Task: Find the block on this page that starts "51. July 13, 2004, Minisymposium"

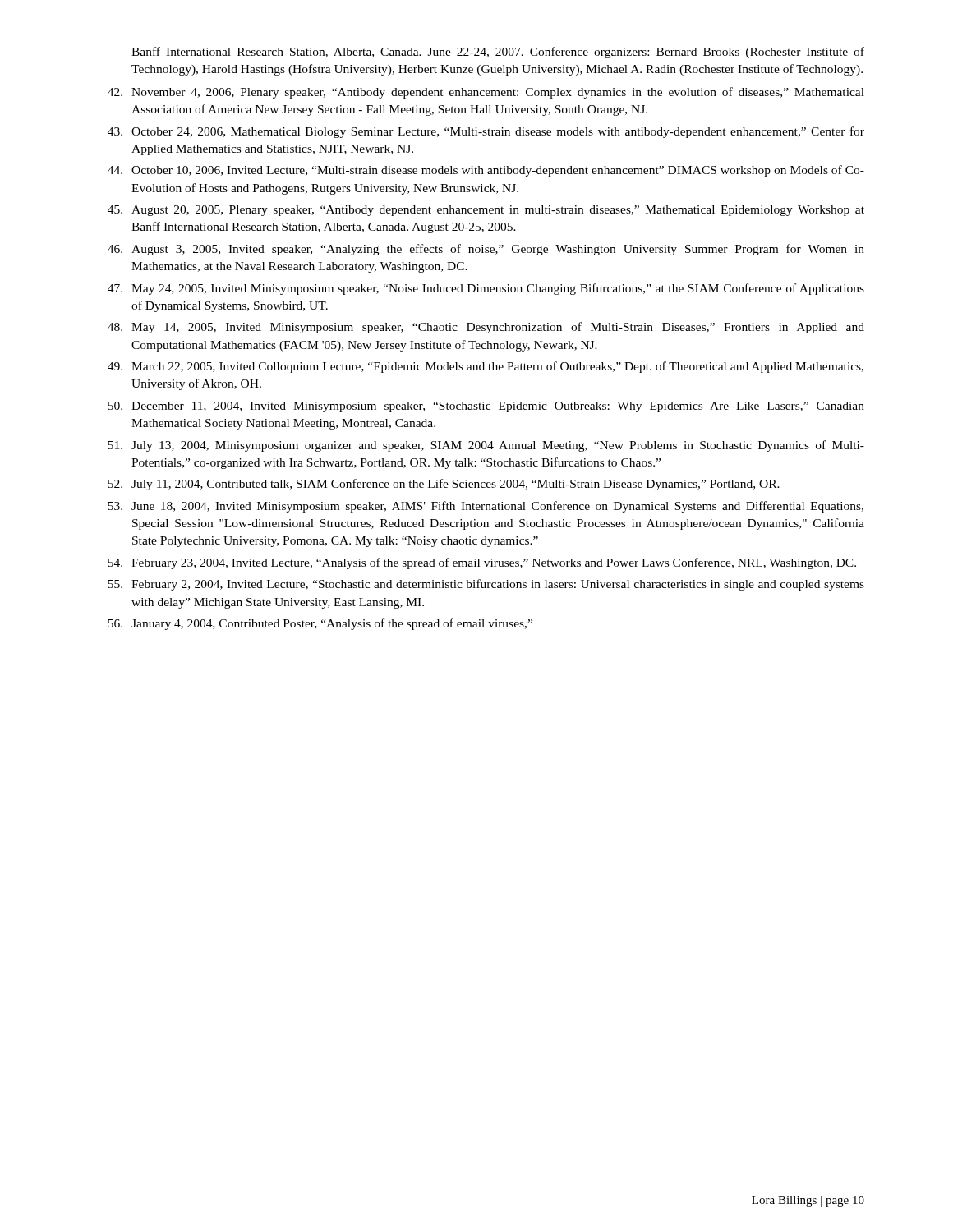Action: 477,453
